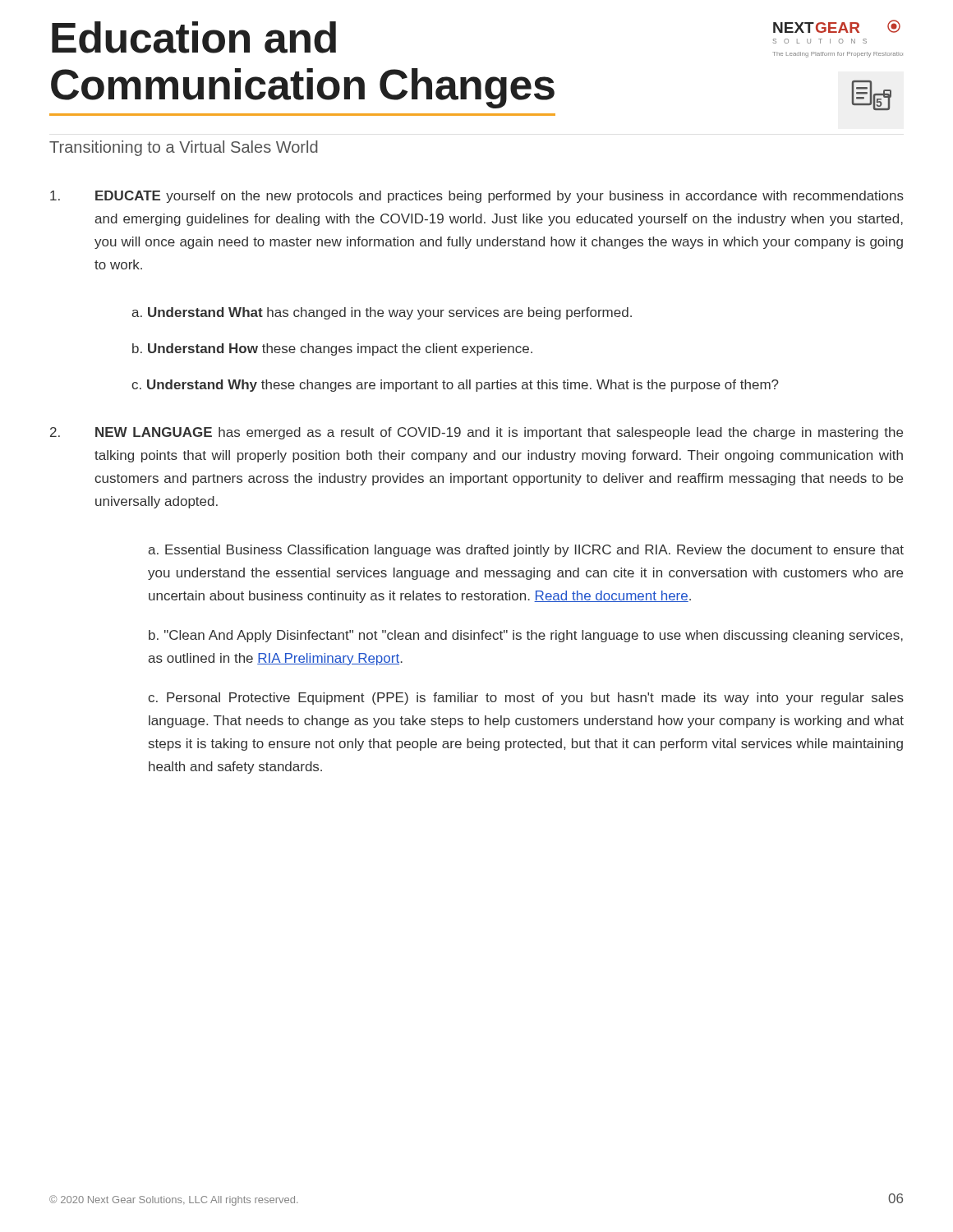The height and width of the screenshot is (1232, 953).
Task: Select the text starting "a. Understand What has changed in the way"
Action: pos(382,313)
